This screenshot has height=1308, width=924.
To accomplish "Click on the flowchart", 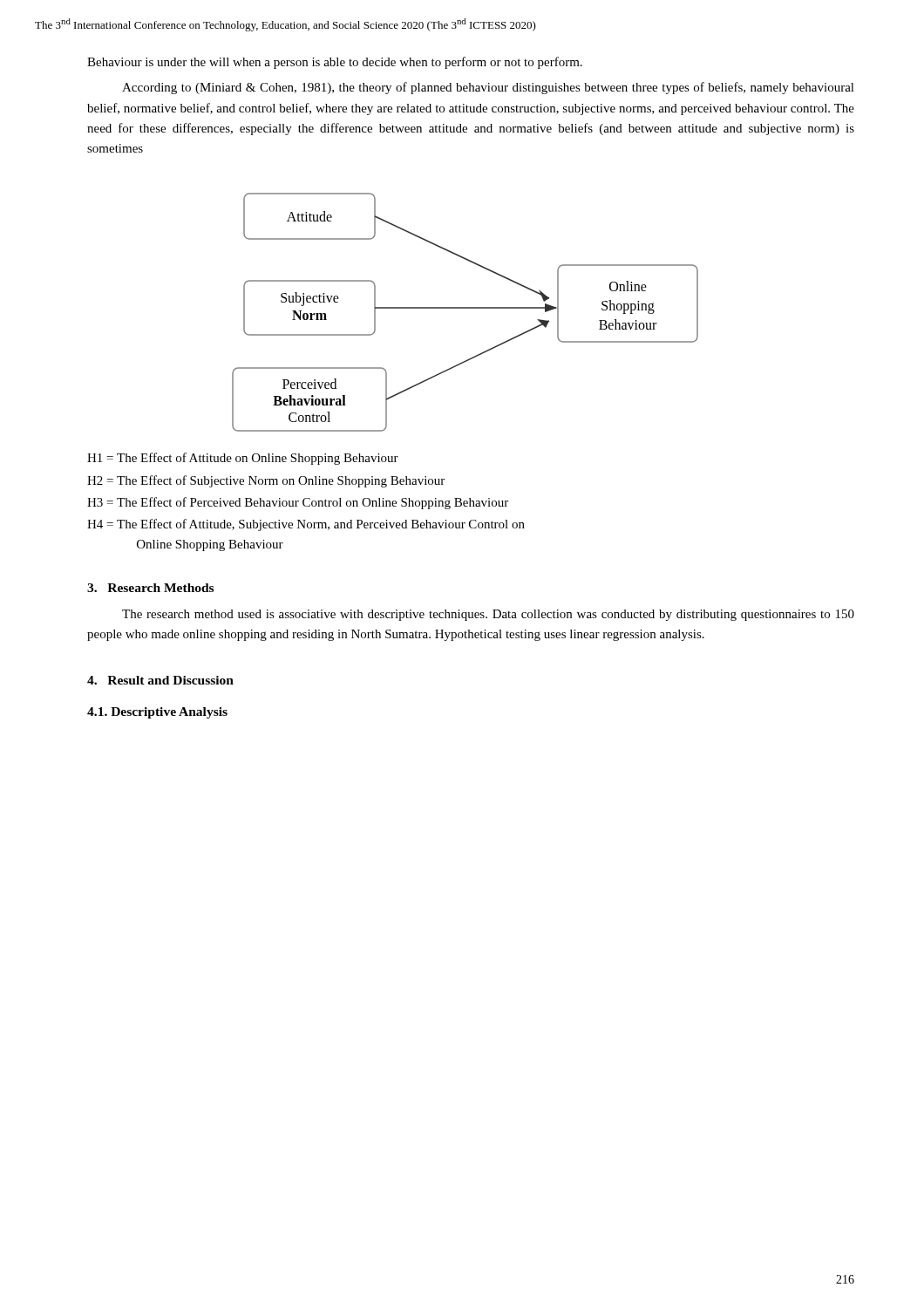I will click(471, 309).
